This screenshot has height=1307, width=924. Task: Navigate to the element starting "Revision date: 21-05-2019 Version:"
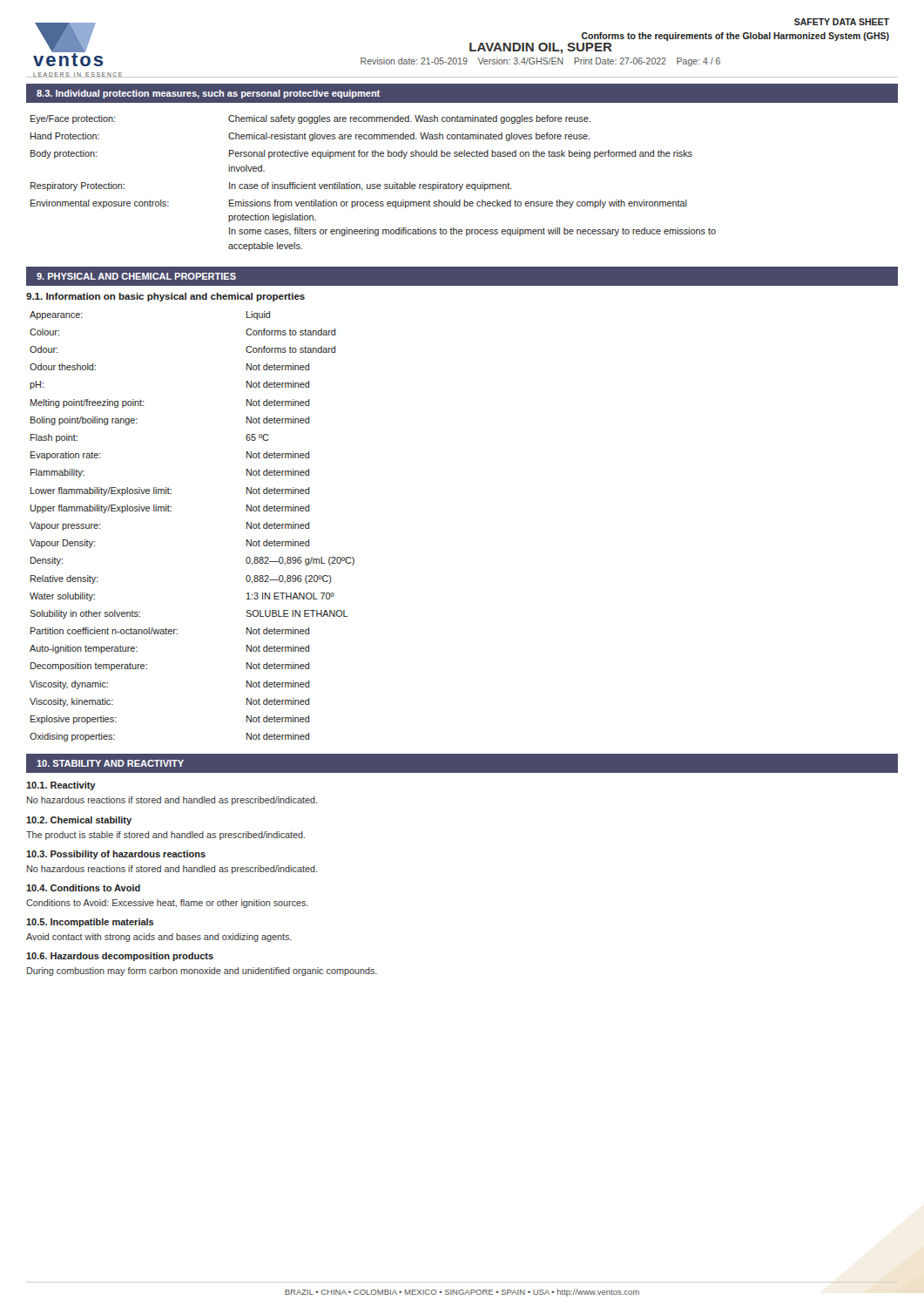point(540,61)
